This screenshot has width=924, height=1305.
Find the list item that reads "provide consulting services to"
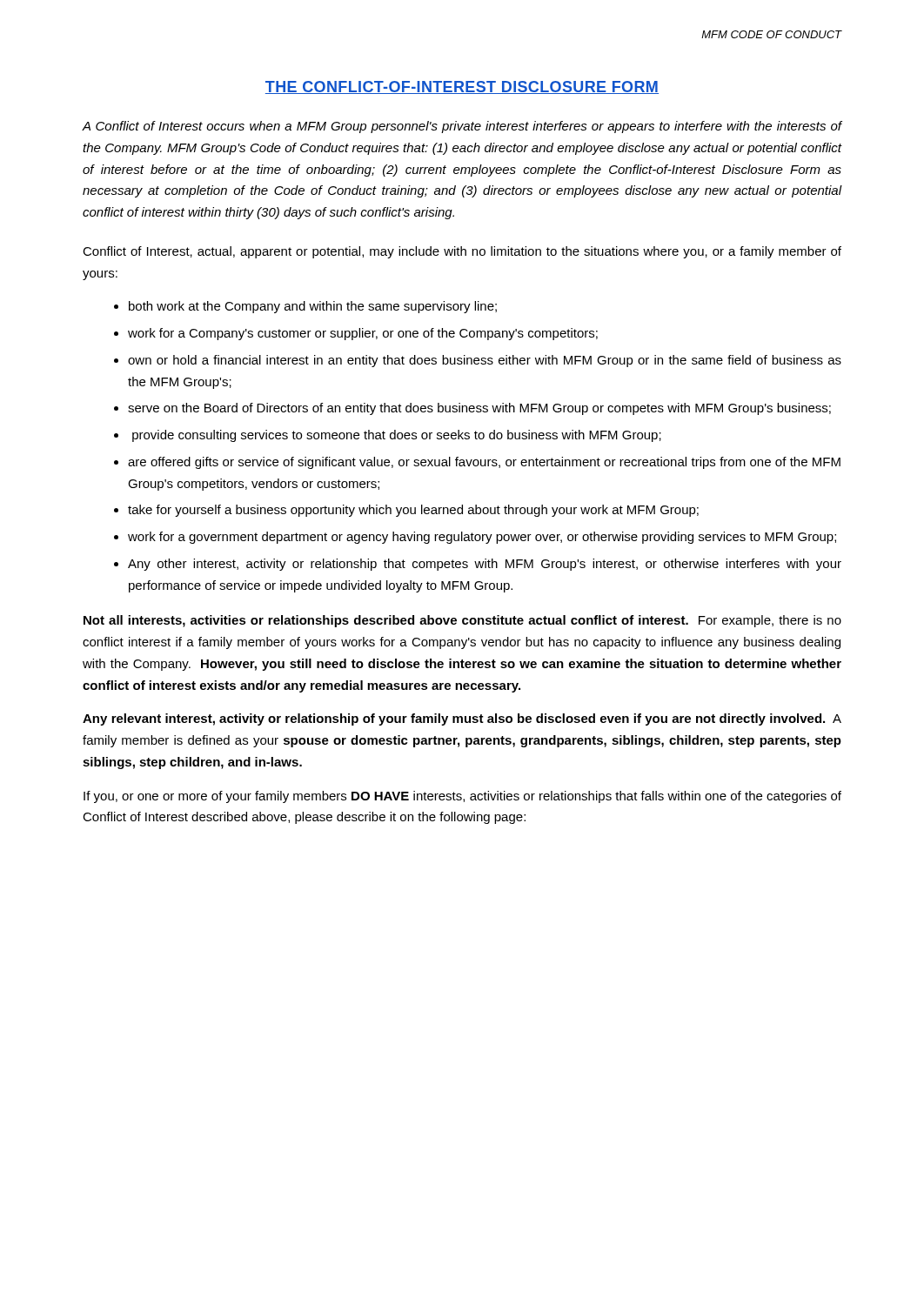[395, 435]
